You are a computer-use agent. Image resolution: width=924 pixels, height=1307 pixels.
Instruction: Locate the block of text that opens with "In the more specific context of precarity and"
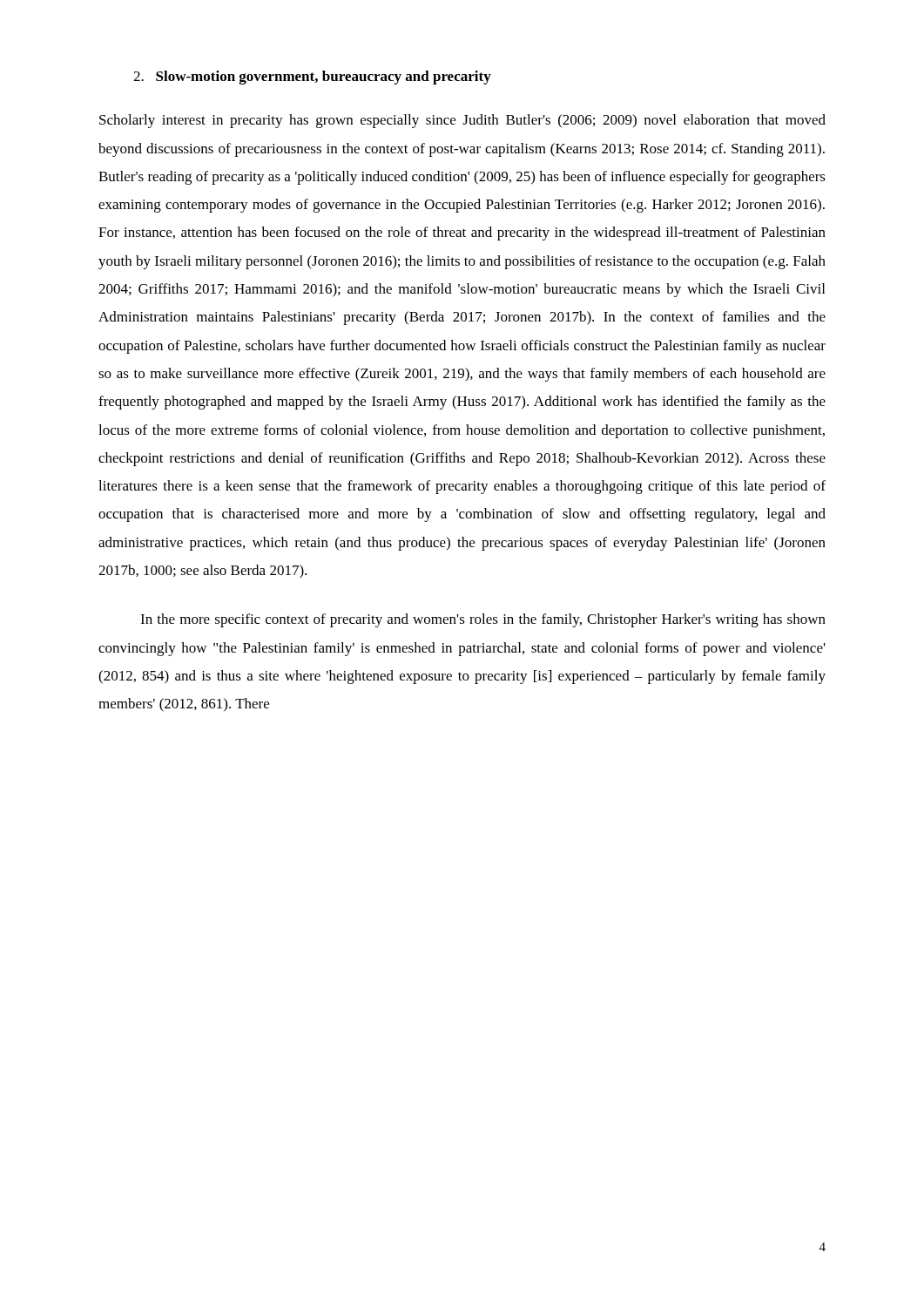[x=462, y=662]
